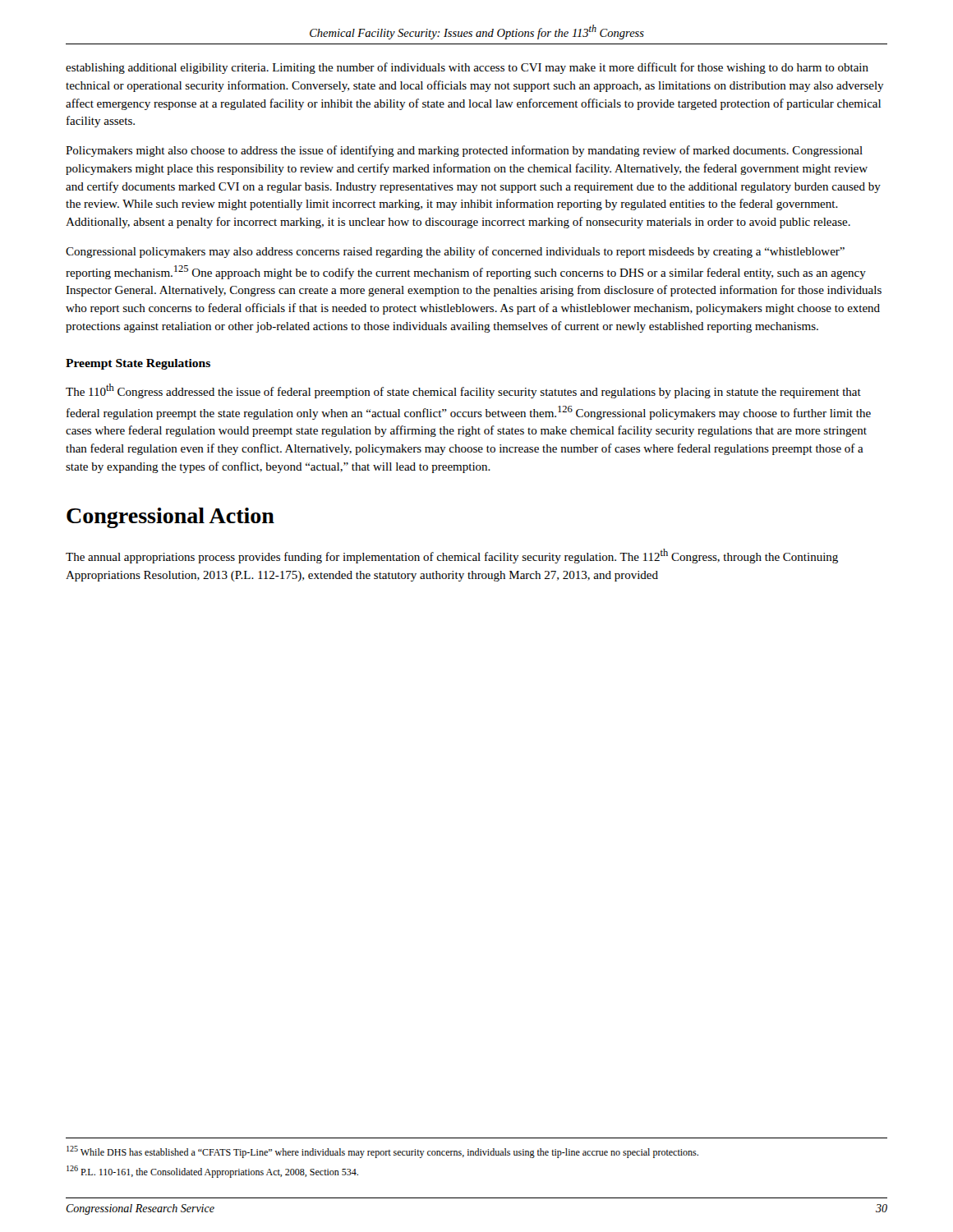Click on the text block starting "The 110th Congress addressed the issue of"
This screenshot has width=953, height=1232.
(x=476, y=428)
